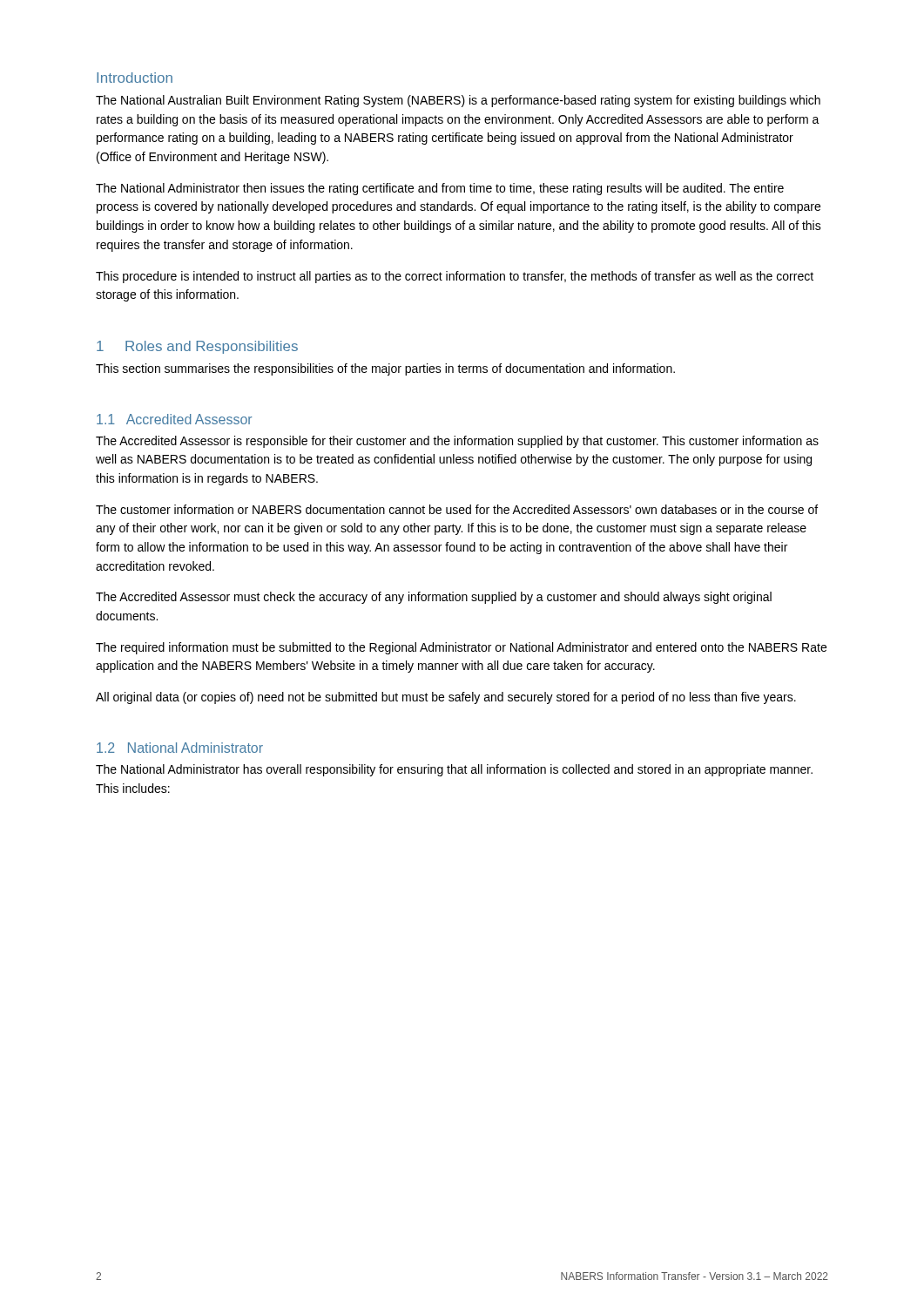Navigate to the passage starting "1 Roles and Responsibilities"
This screenshot has height=1307, width=924.
[x=197, y=346]
